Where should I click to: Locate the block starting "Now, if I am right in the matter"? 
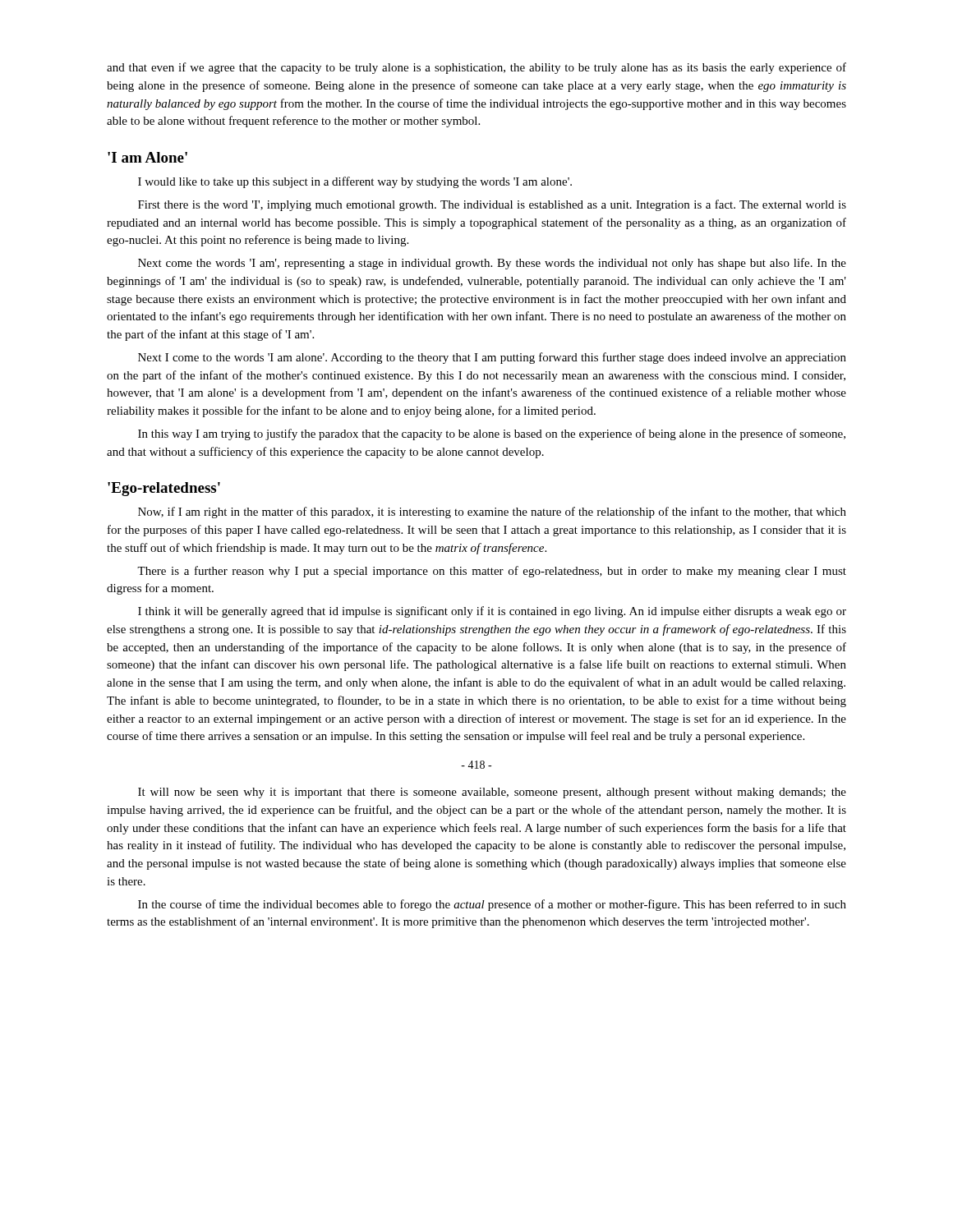point(476,530)
